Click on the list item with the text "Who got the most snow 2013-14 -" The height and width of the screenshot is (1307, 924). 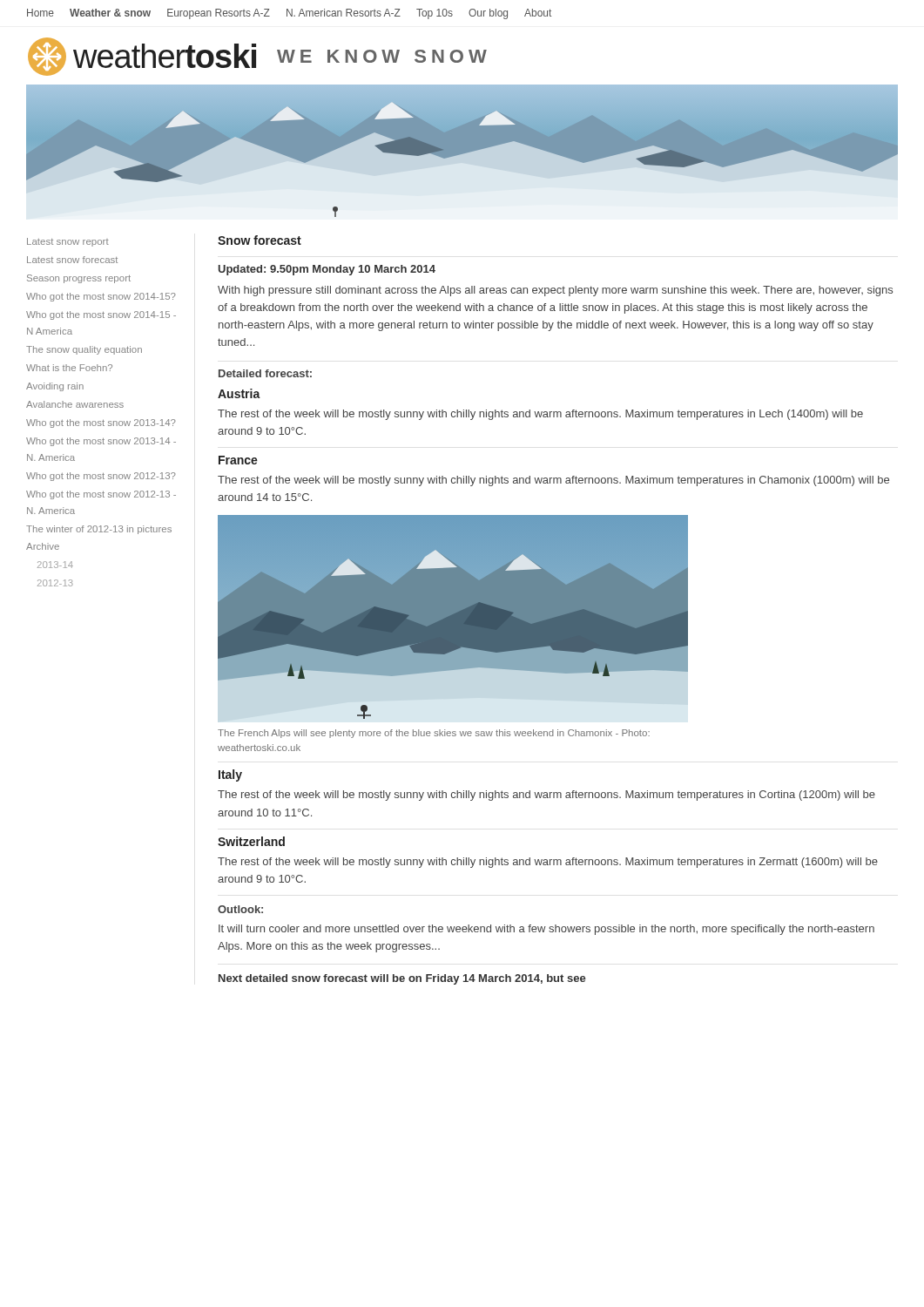pyautogui.click(x=101, y=449)
